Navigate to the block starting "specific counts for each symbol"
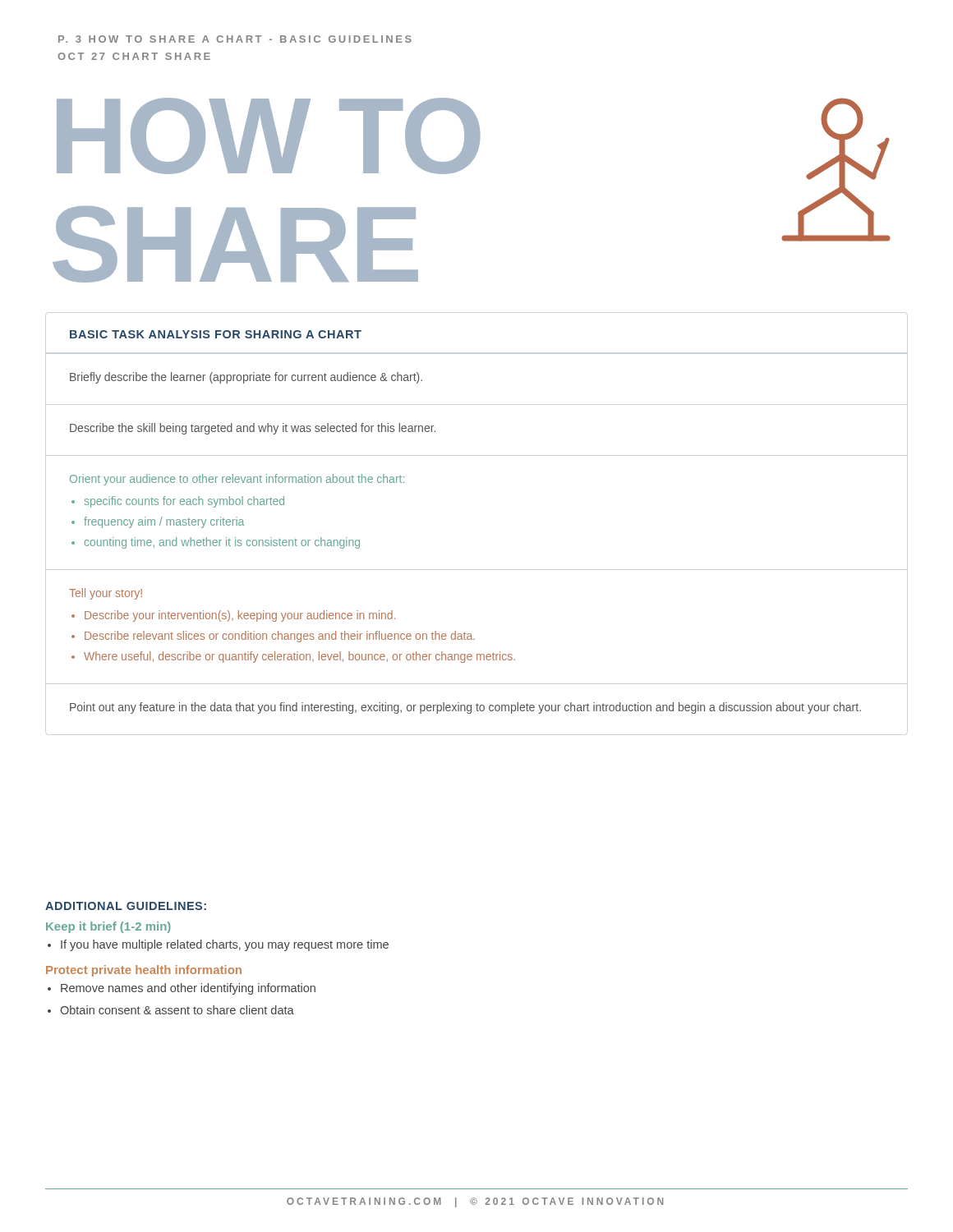Image resolution: width=953 pixels, height=1232 pixels. pos(184,501)
